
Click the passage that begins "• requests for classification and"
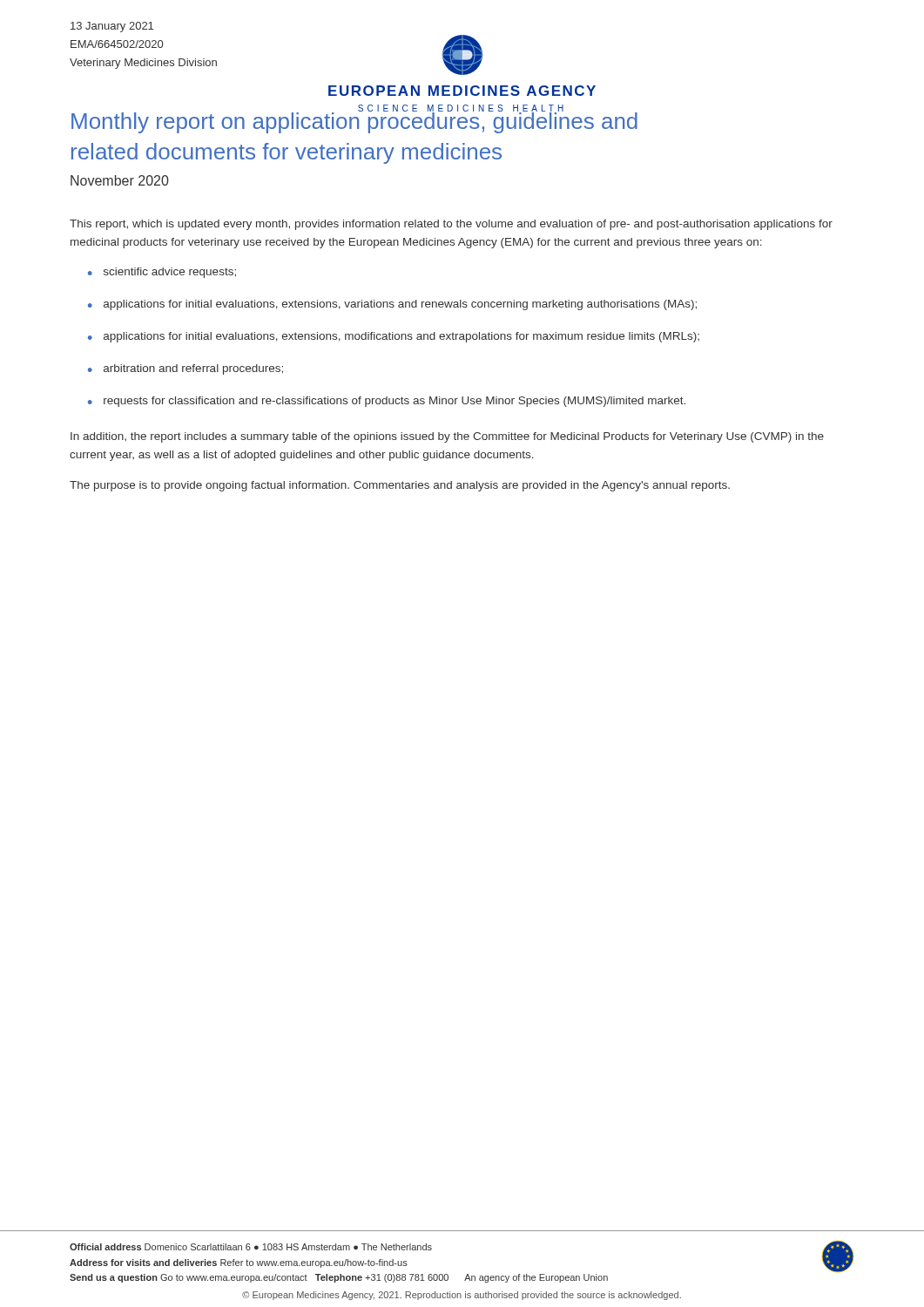[387, 404]
